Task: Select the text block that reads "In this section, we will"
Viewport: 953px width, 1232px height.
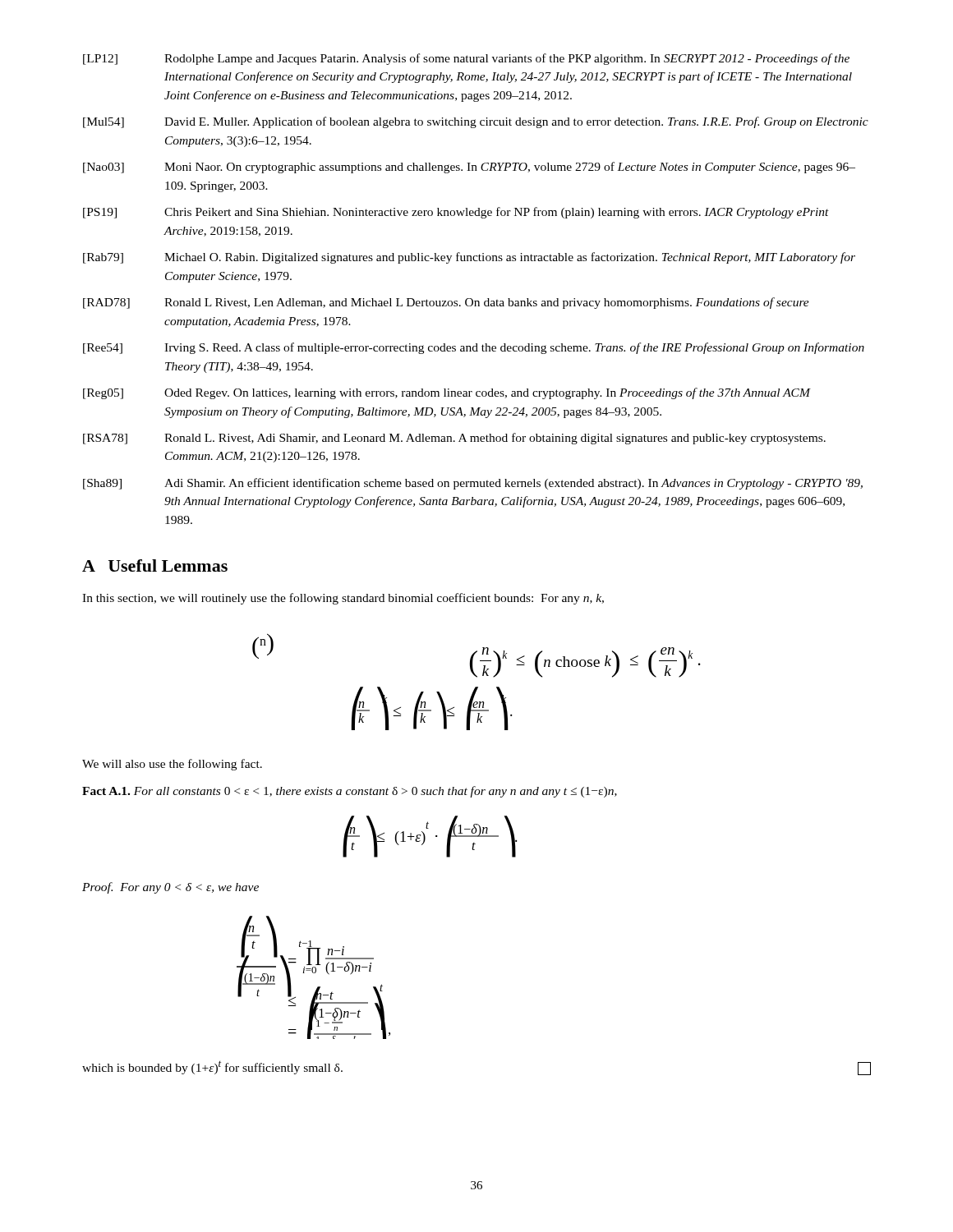Action: pos(343,598)
